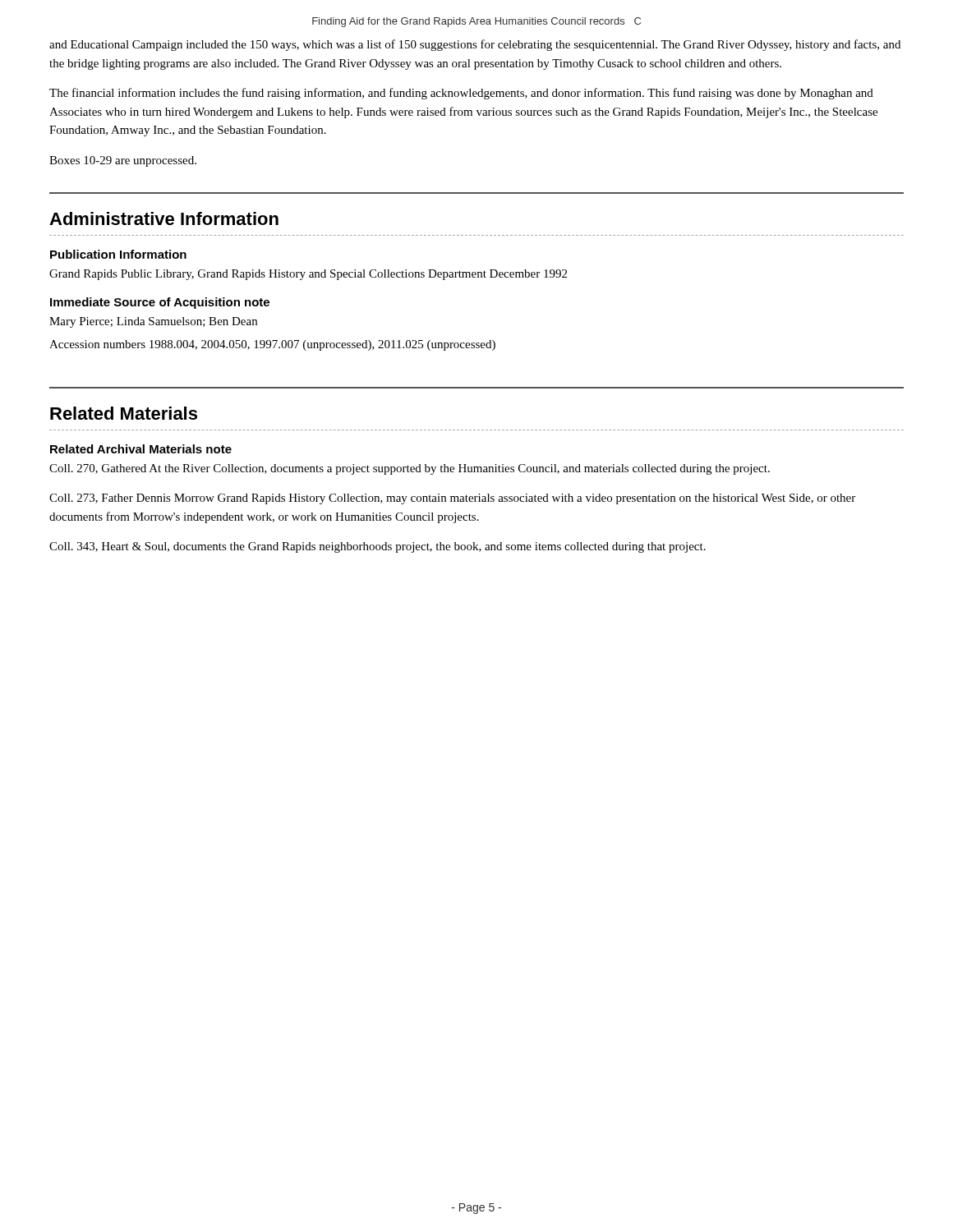Navigate to the text block starting "Immediate Source of Acquisition note"
The width and height of the screenshot is (953, 1232).
click(x=160, y=301)
